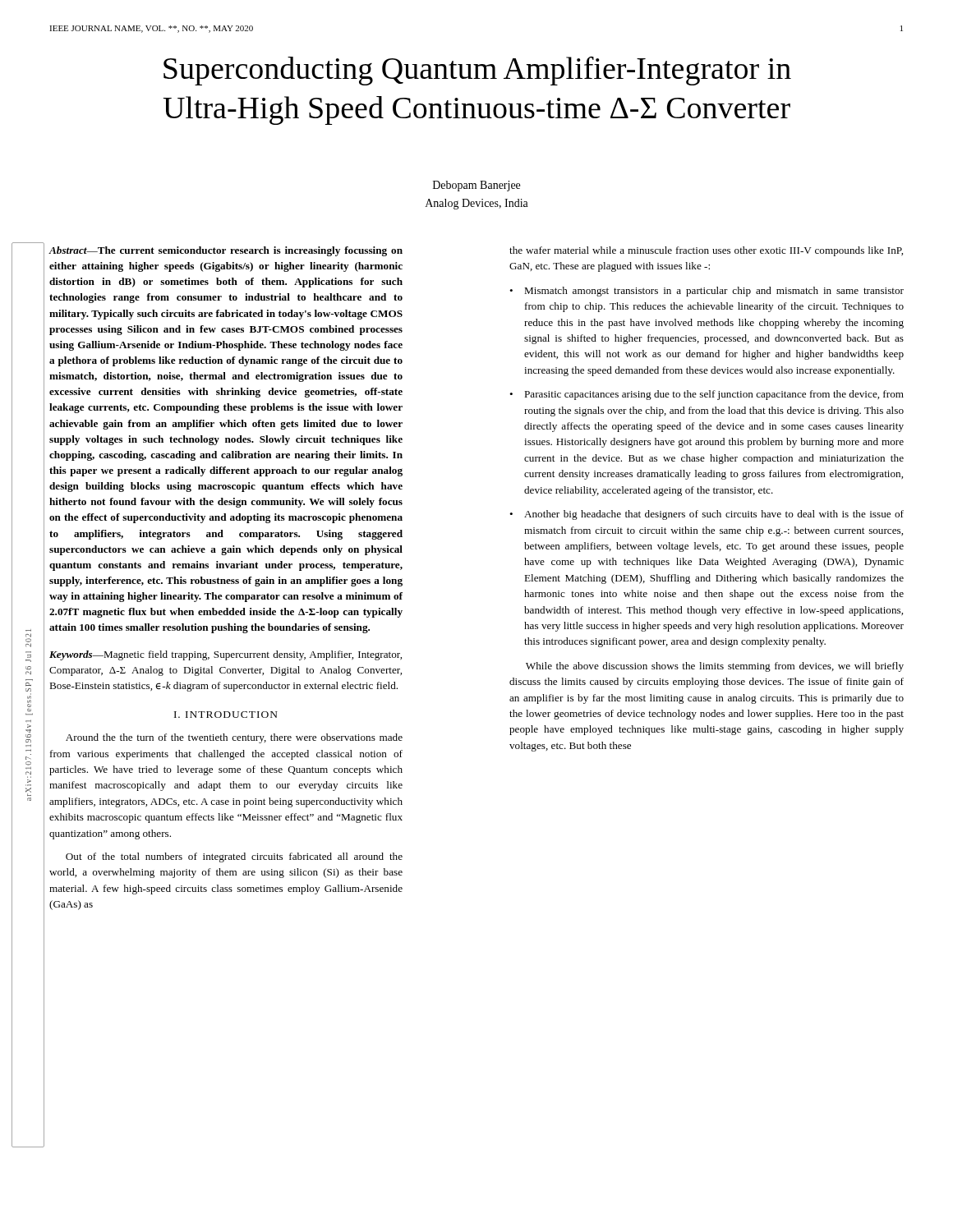Image resolution: width=953 pixels, height=1232 pixels.
Task: Select the text block that says "Abstract—The current semiconductor research"
Action: point(226,439)
